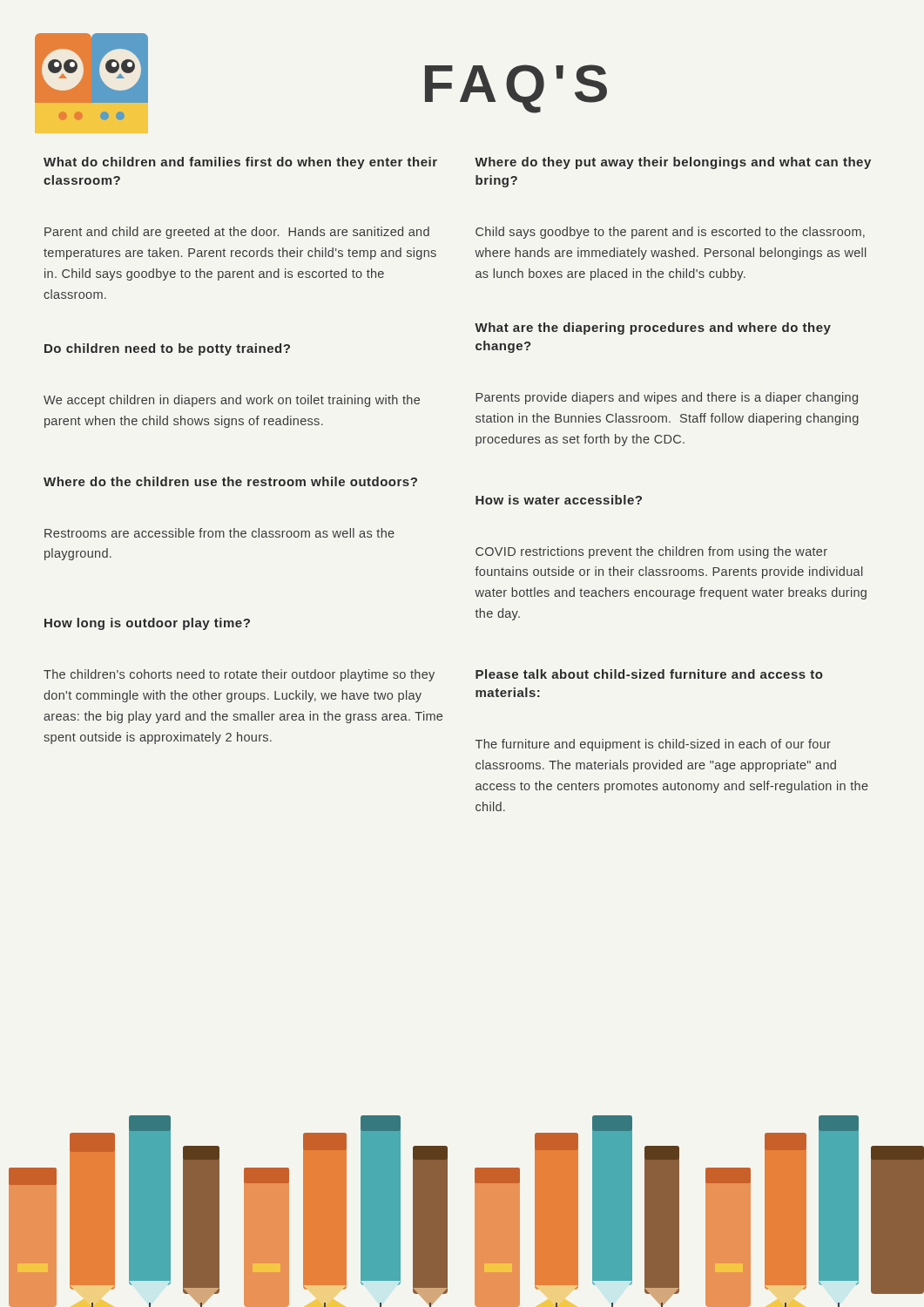Screen dimensions: 1307x924
Task: Point to the text block starting "The children's cohorts"
Action: (x=246, y=707)
